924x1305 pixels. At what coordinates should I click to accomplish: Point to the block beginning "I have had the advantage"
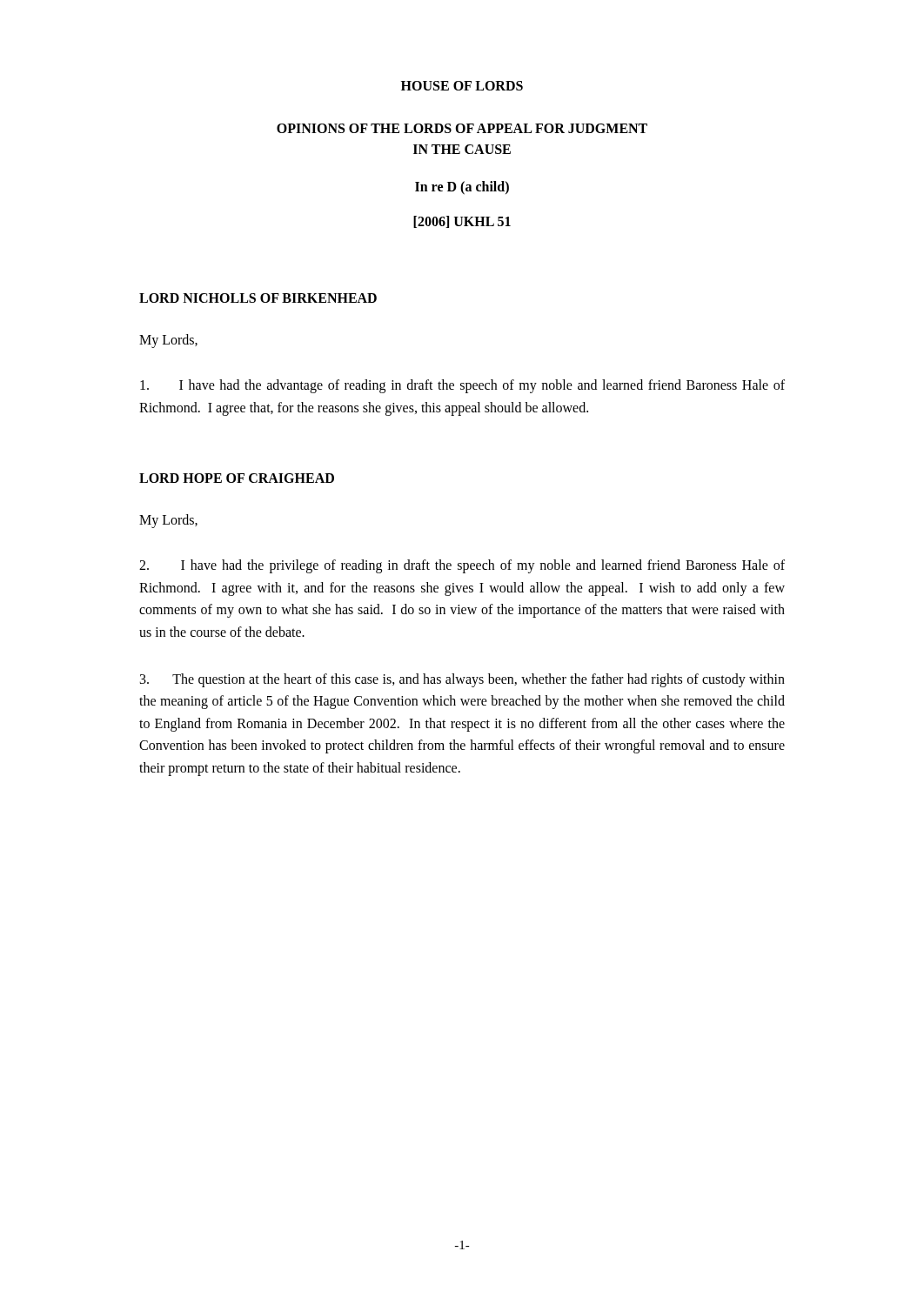coord(462,396)
